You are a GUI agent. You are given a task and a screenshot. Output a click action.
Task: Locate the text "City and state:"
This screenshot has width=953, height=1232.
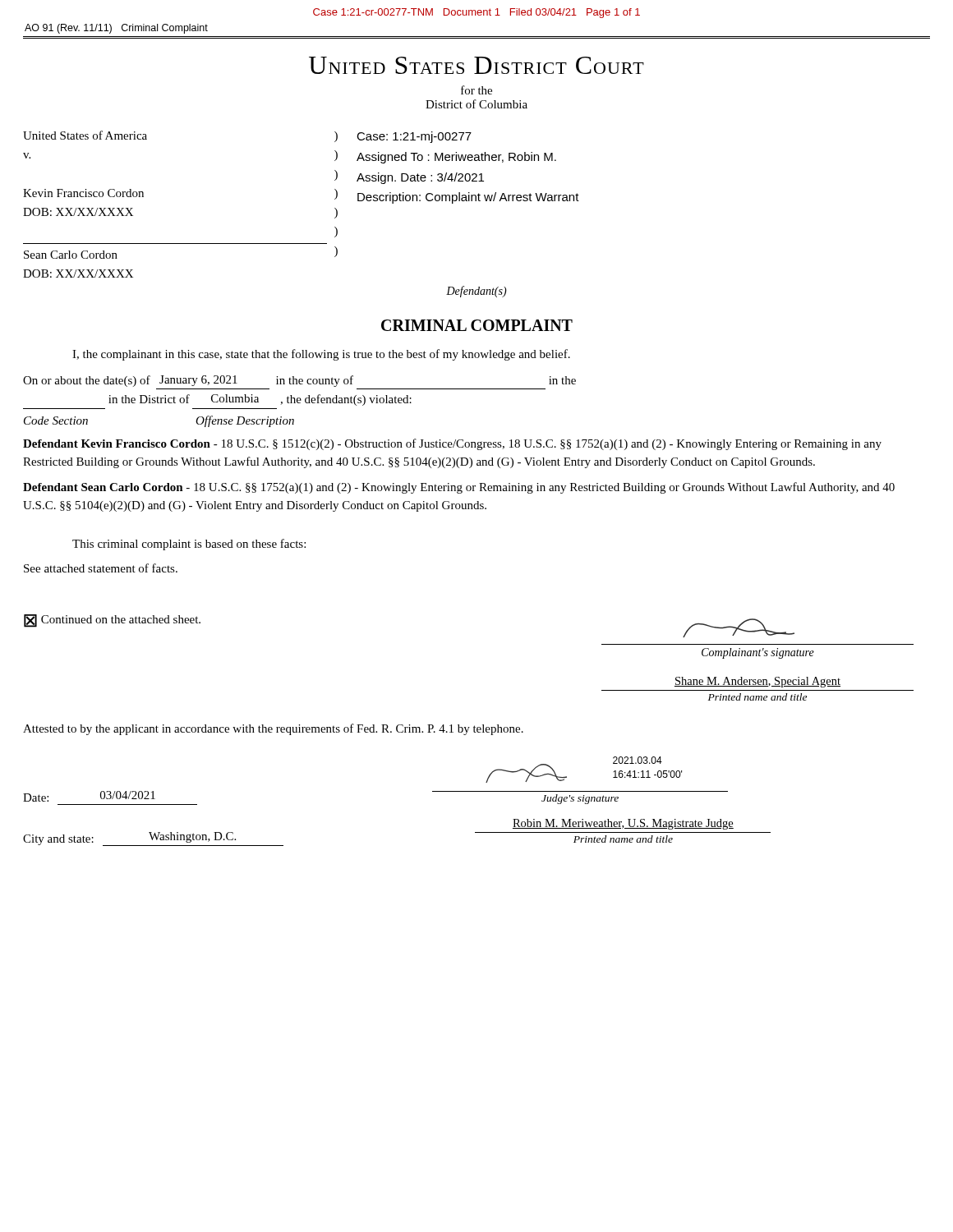[x=59, y=838]
